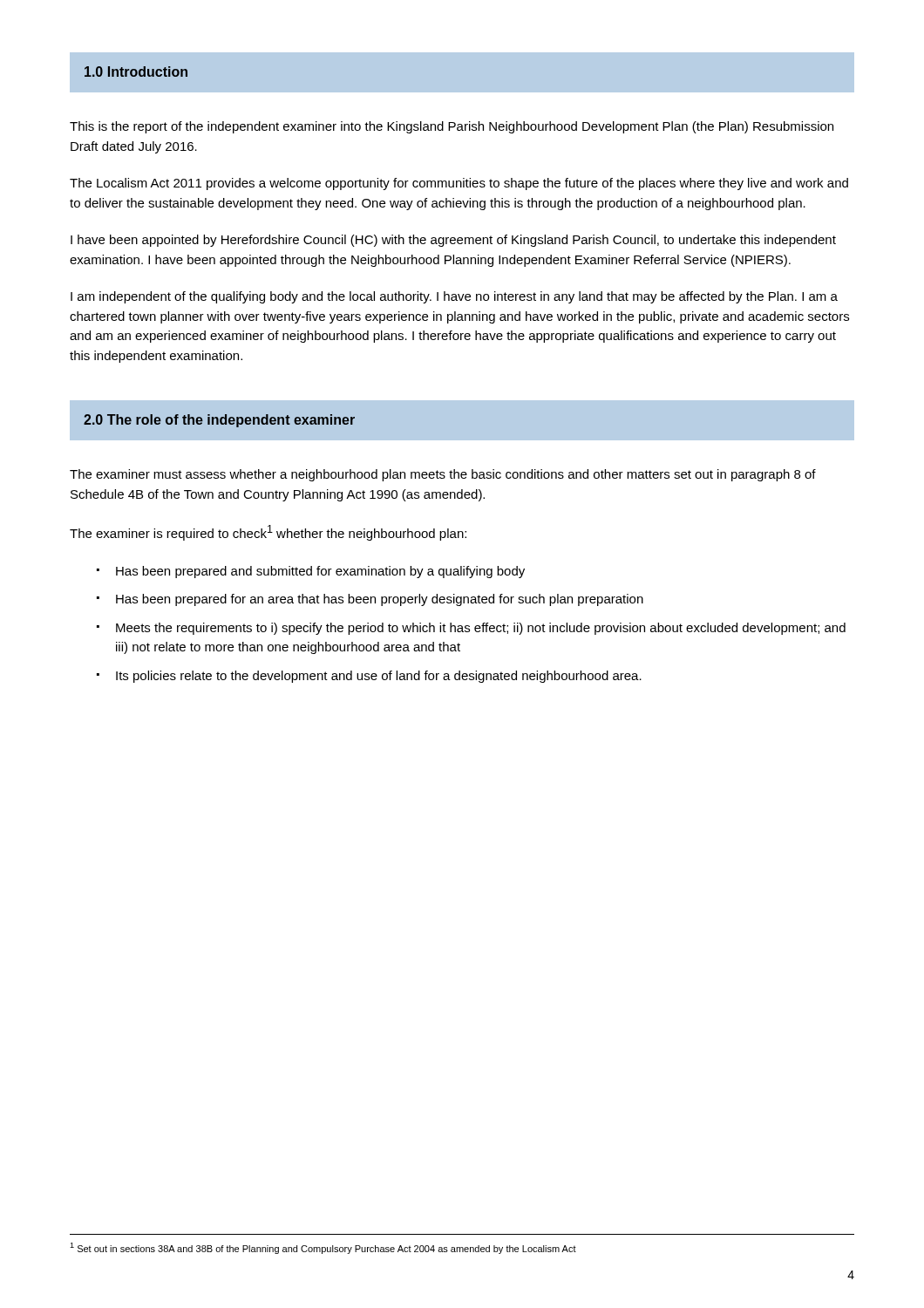This screenshot has height=1308, width=924.
Task: Locate the text block that says "The examiner is"
Action: click(269, 532)
